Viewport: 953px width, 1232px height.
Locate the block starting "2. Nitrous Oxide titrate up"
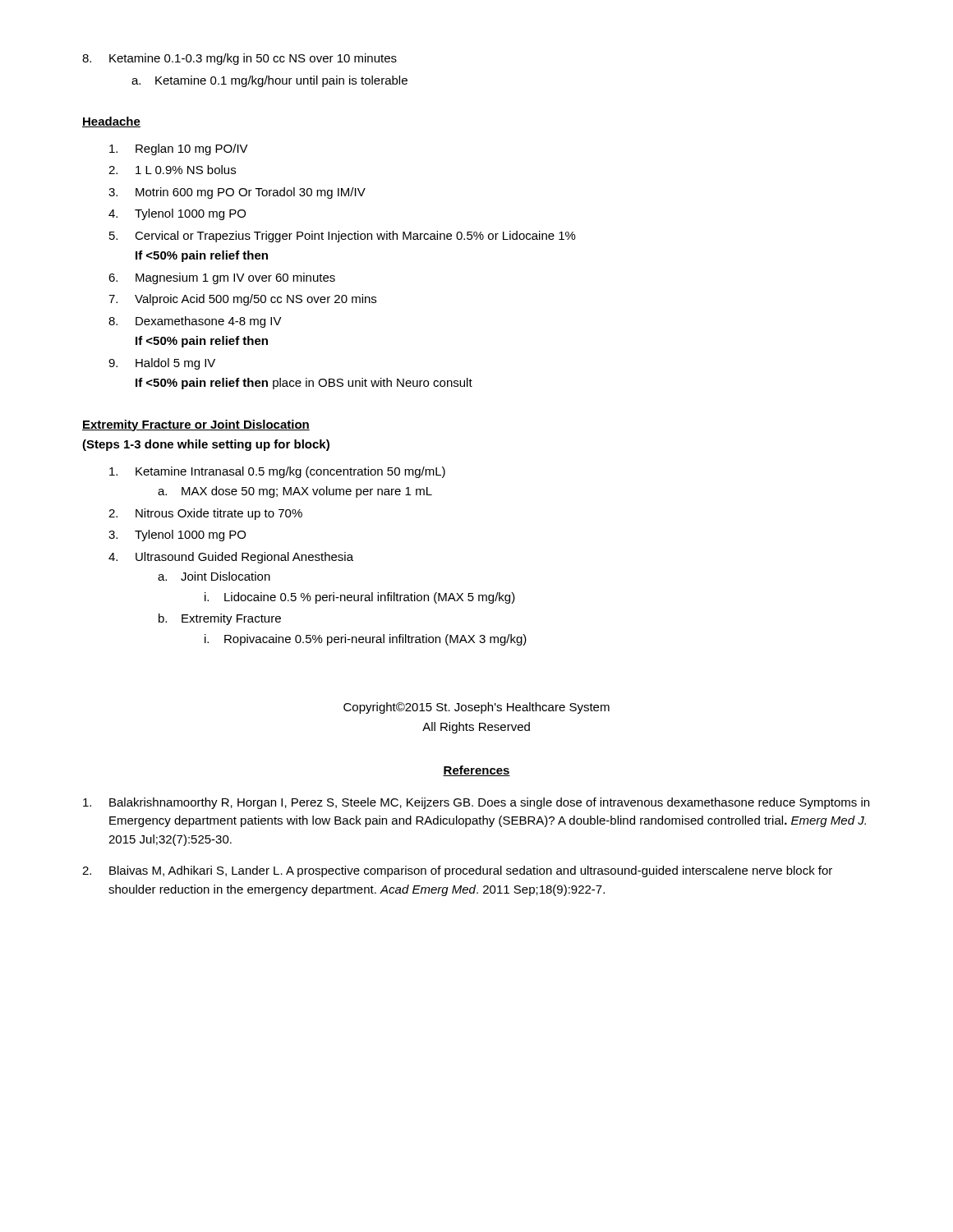[206, 513]
